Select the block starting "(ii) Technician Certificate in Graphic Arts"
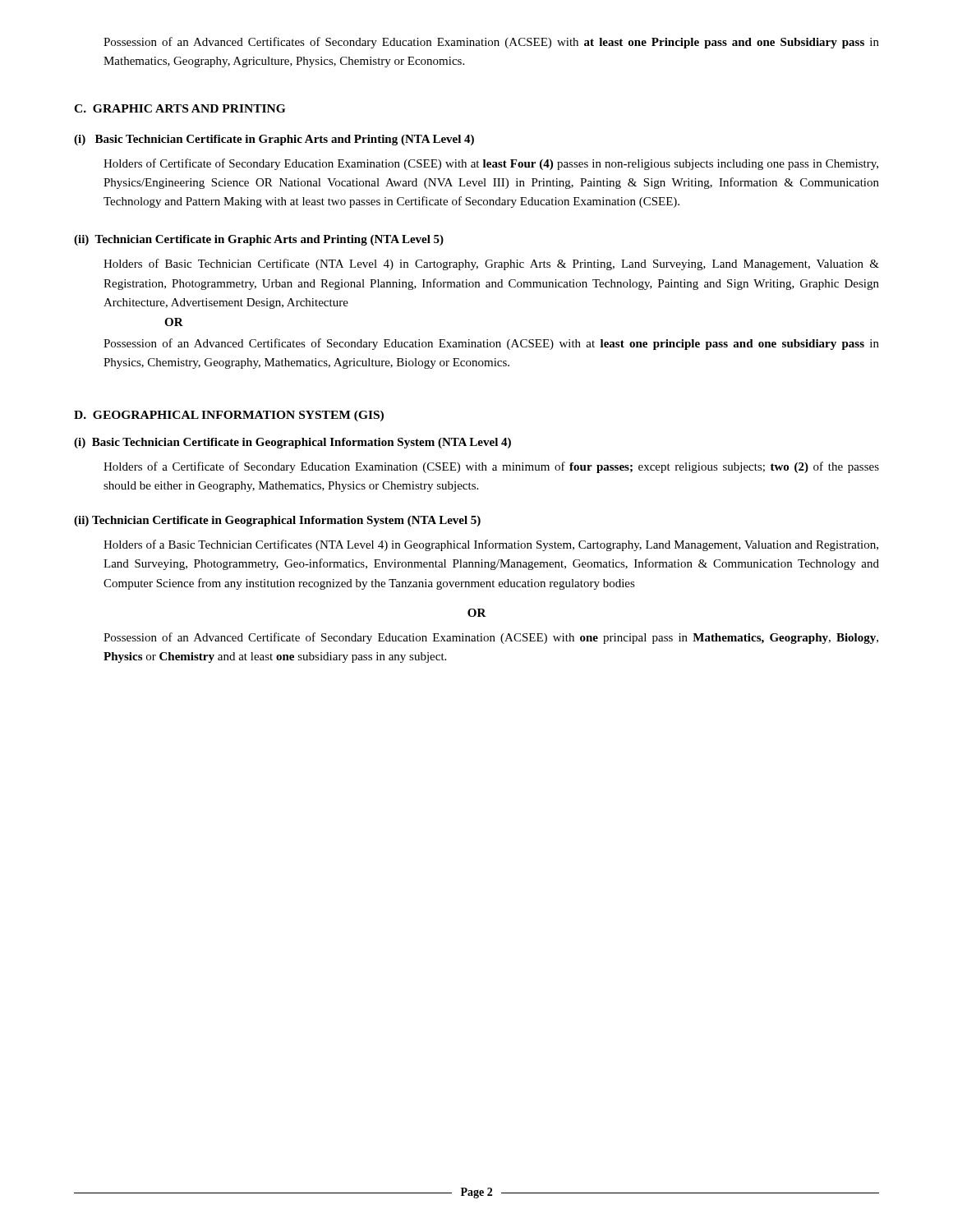Viewport: 953px width, 1232px height. coord(259,239)
